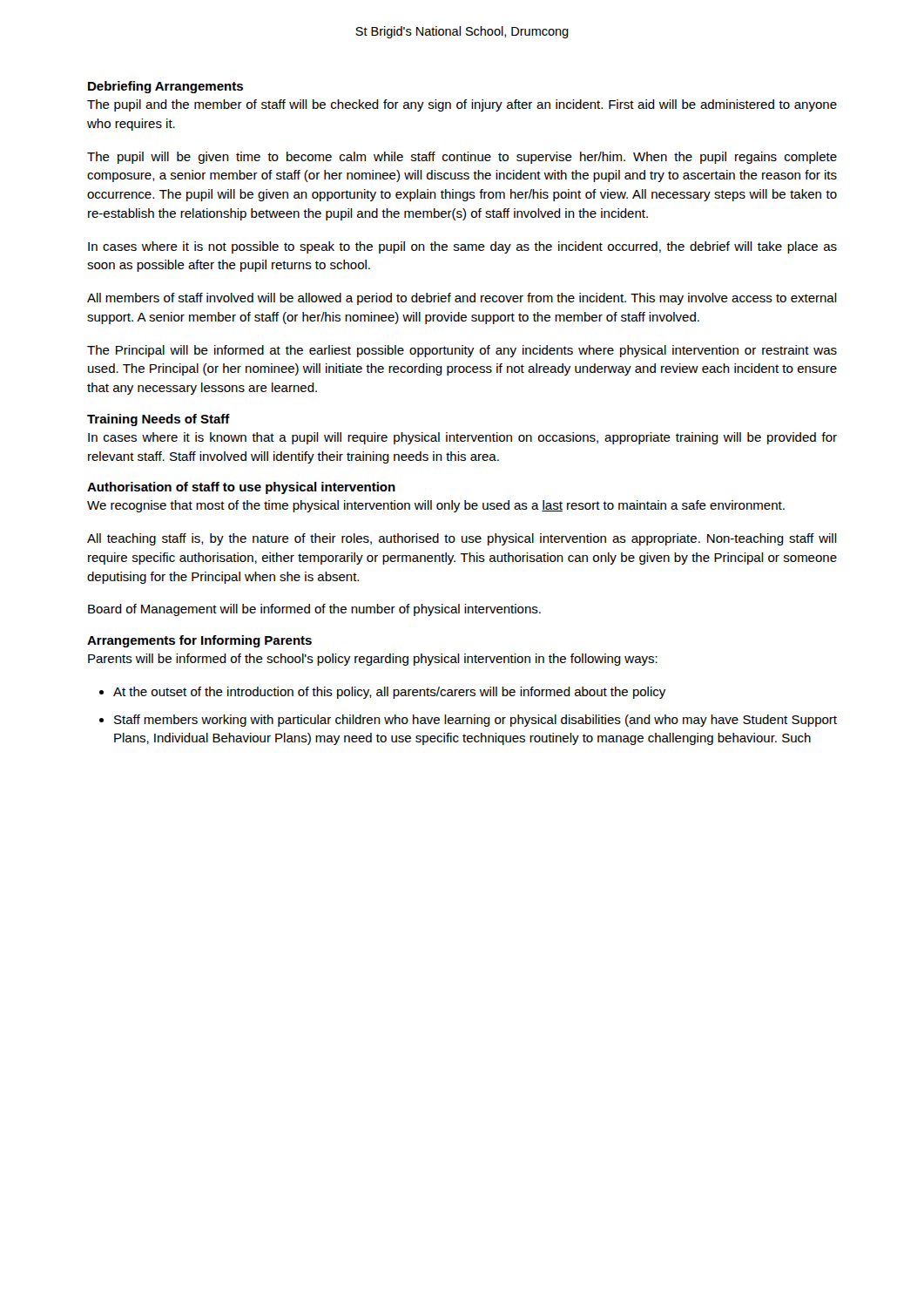
Task: Find the block on this page that starts "The pupil will be"
Action: pos(462,184)
